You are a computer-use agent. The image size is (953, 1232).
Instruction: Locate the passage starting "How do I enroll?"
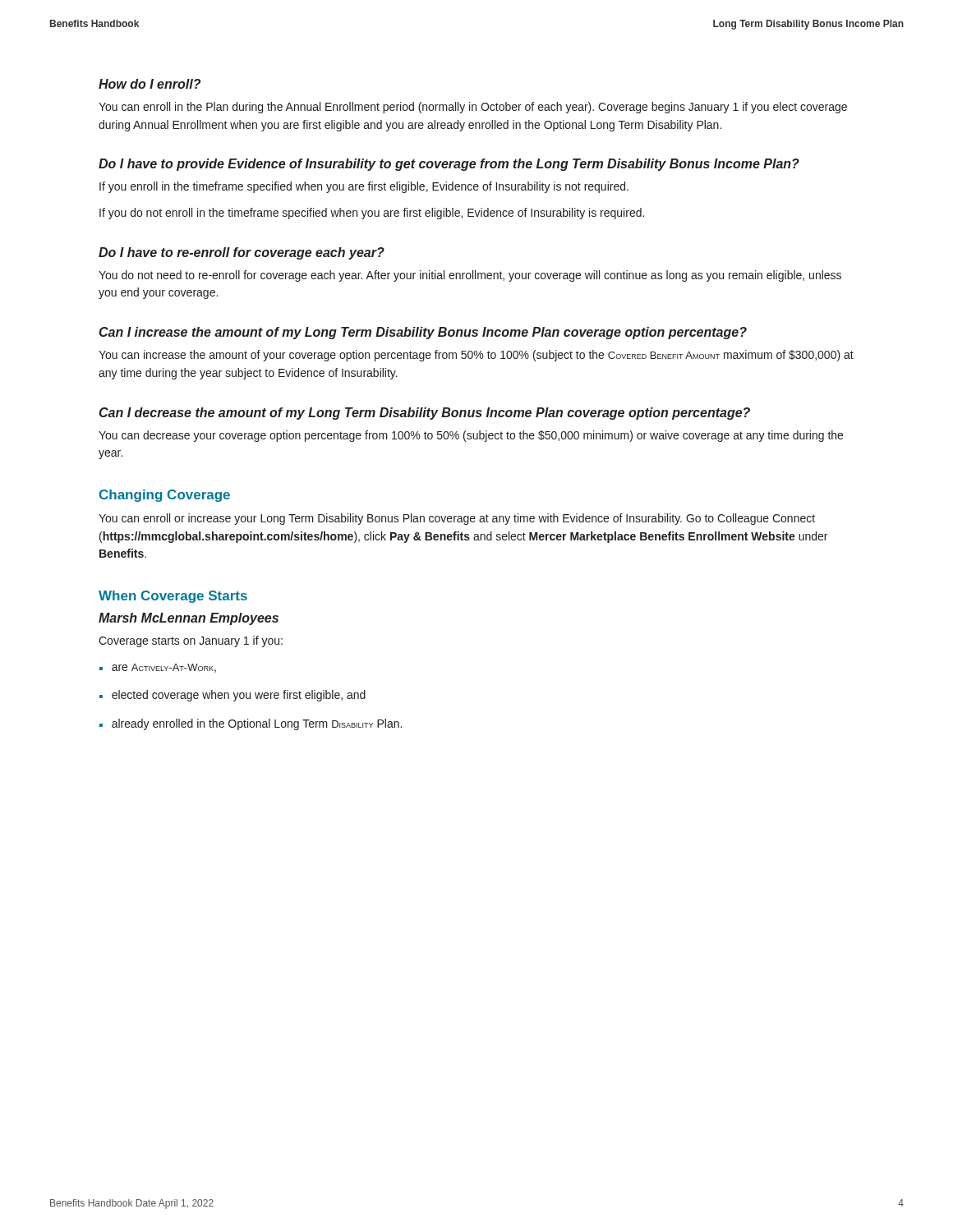150,84
